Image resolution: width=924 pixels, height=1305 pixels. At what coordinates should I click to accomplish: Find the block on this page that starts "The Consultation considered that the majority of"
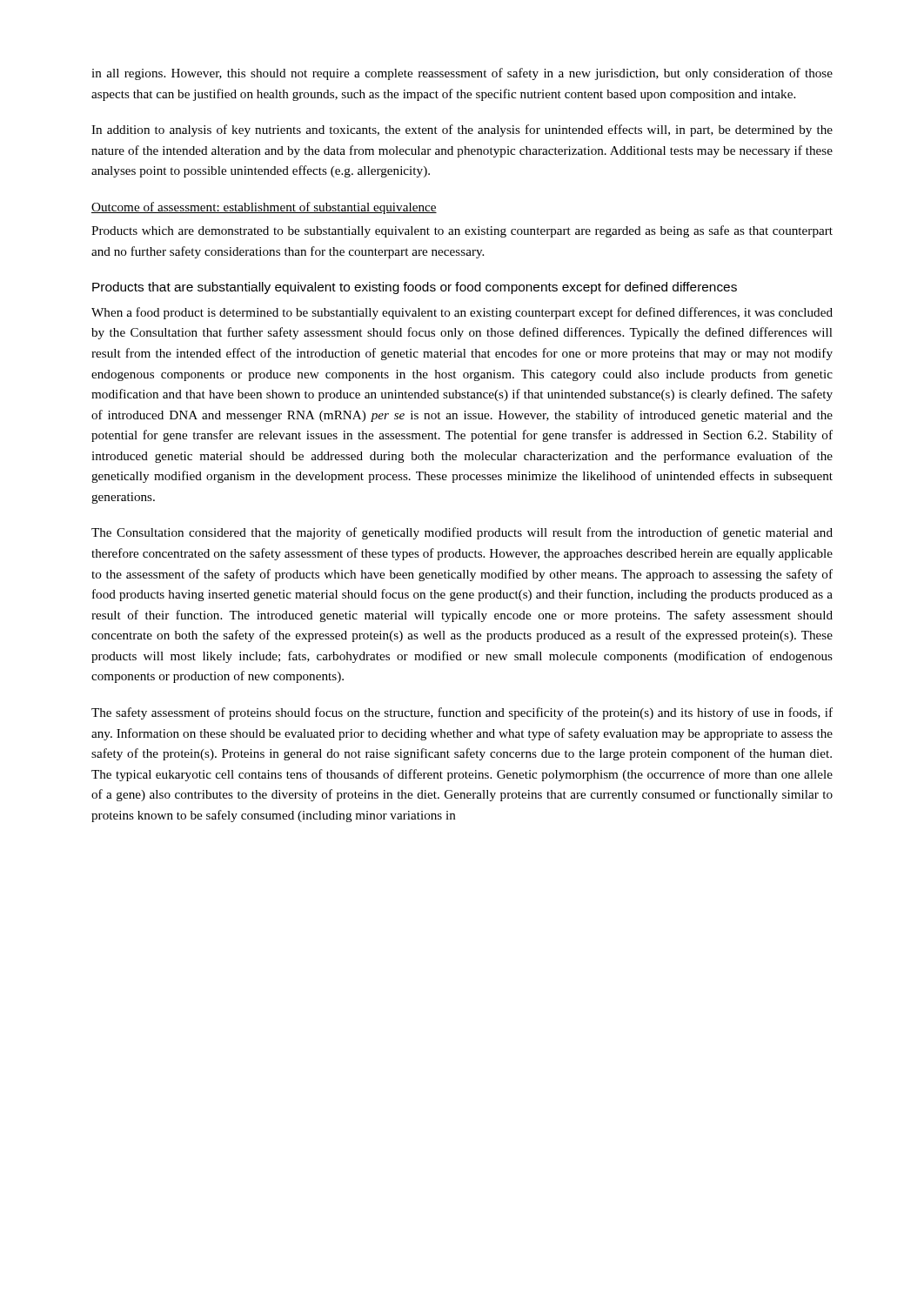(x=462, y=604)
